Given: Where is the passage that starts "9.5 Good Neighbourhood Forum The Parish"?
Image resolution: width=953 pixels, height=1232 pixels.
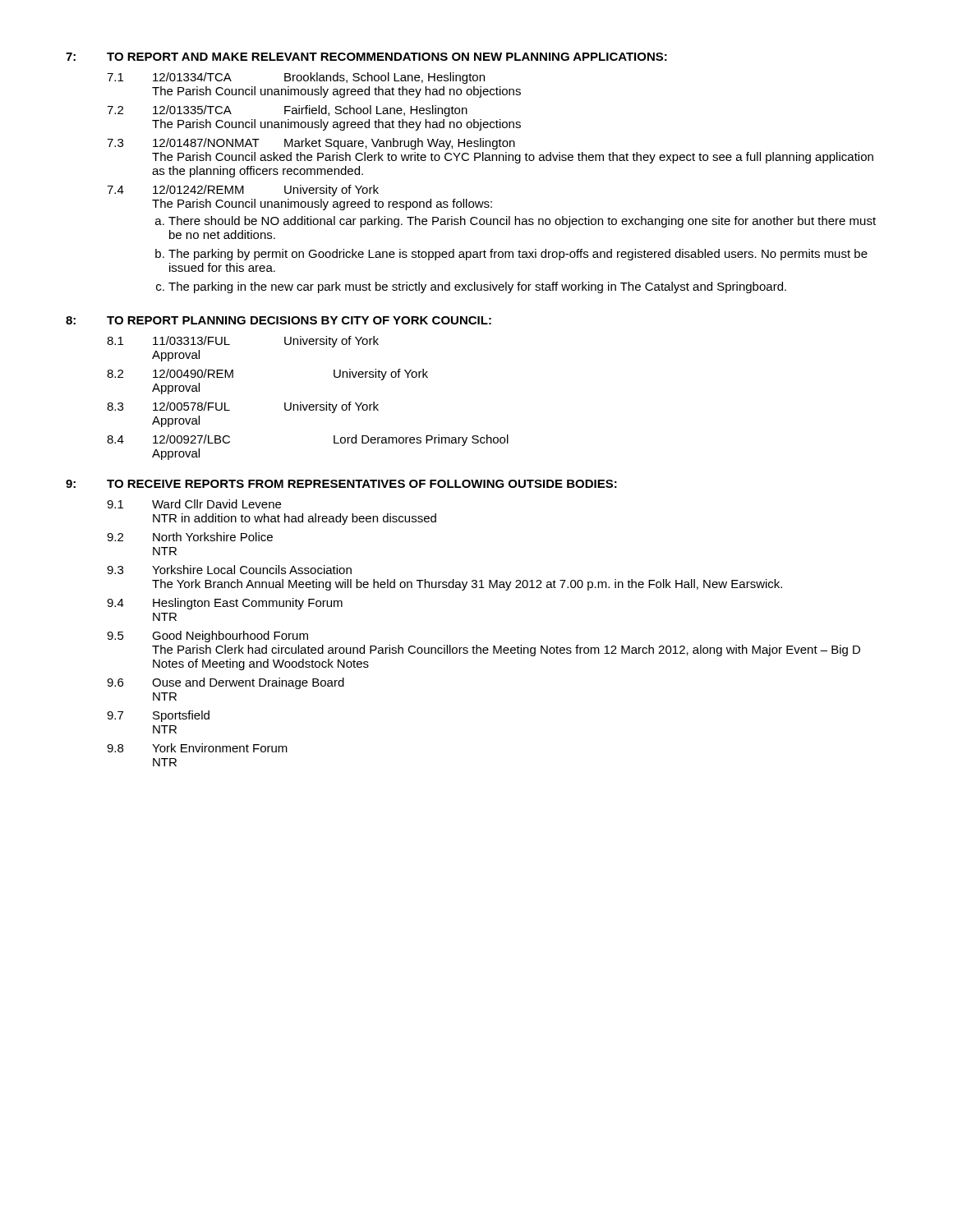Looking at the screenshot, I should (x=497, y=650).
